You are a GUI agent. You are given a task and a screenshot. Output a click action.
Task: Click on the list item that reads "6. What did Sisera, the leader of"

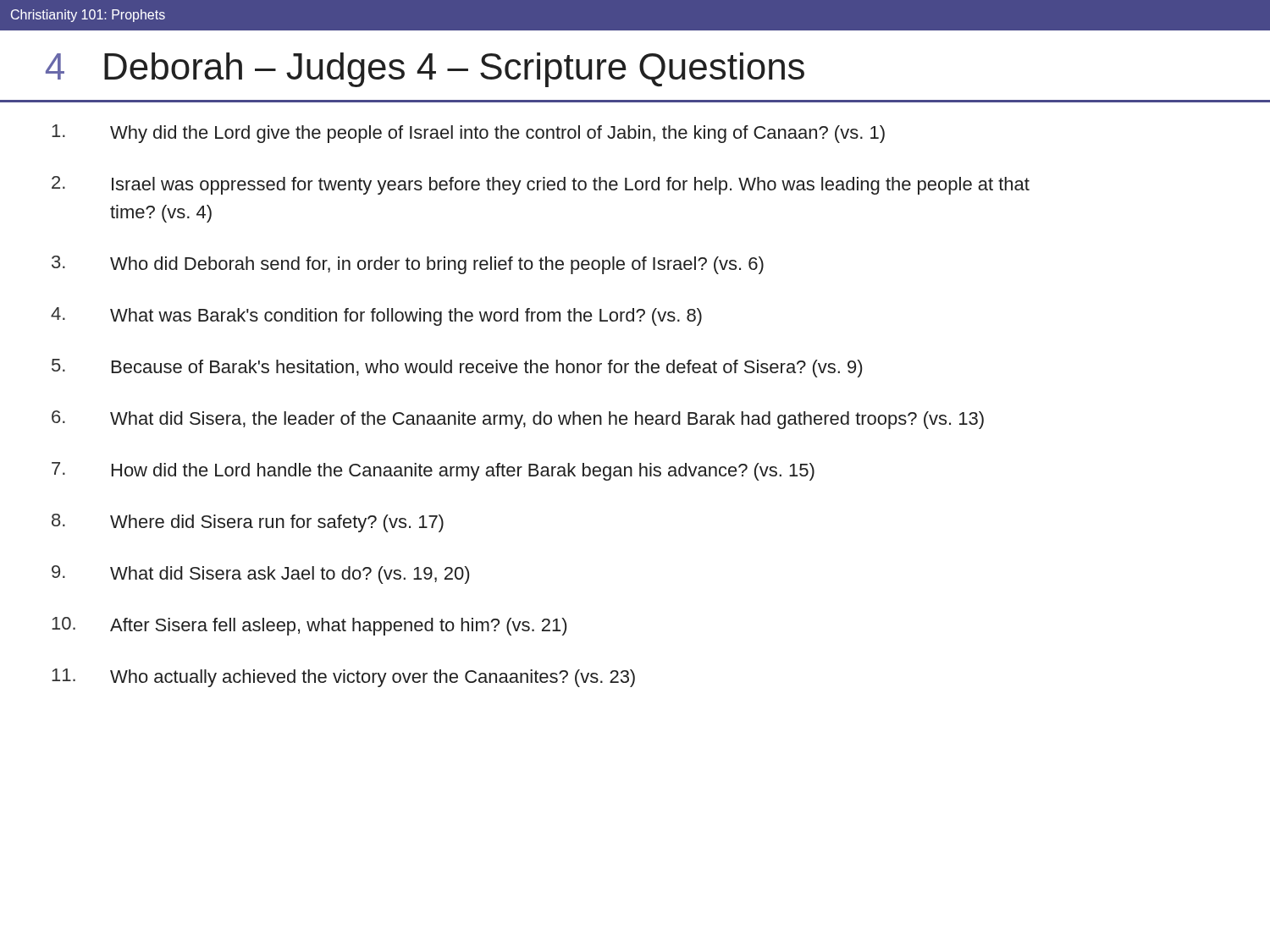coord(518,418)
